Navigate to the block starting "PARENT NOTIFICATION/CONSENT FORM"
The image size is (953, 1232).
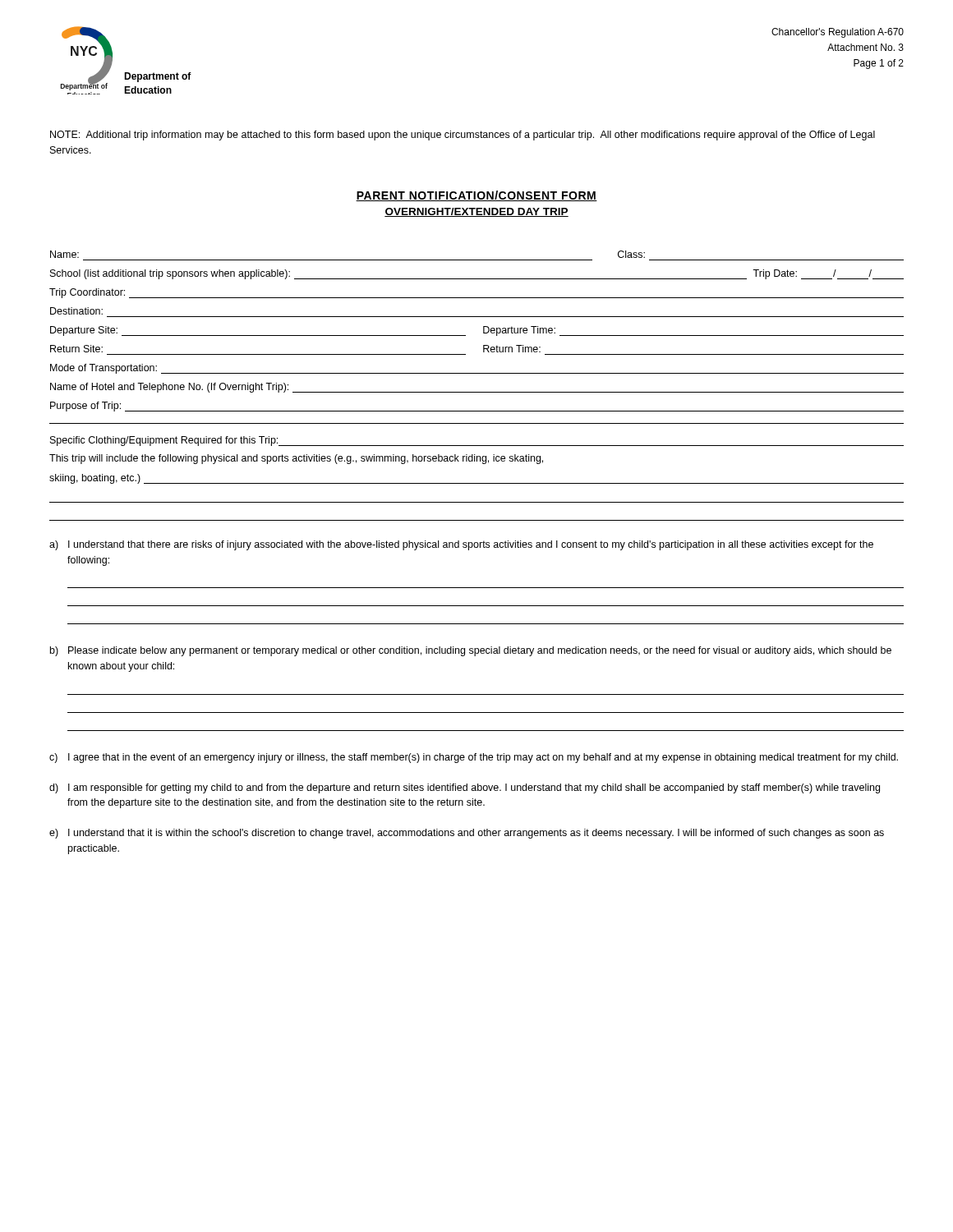pos(476,195)
